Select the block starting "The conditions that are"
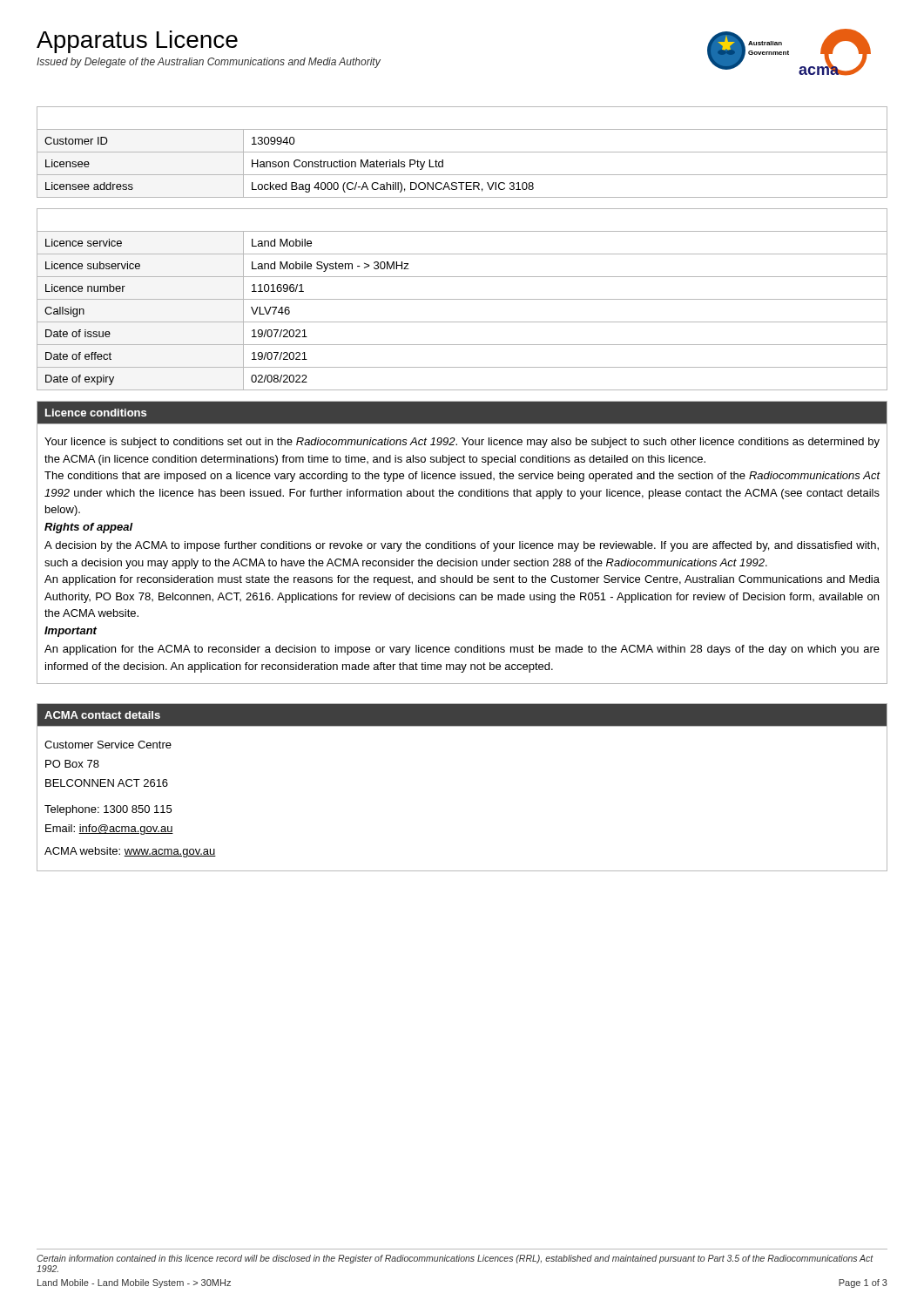 coord(462,492)
